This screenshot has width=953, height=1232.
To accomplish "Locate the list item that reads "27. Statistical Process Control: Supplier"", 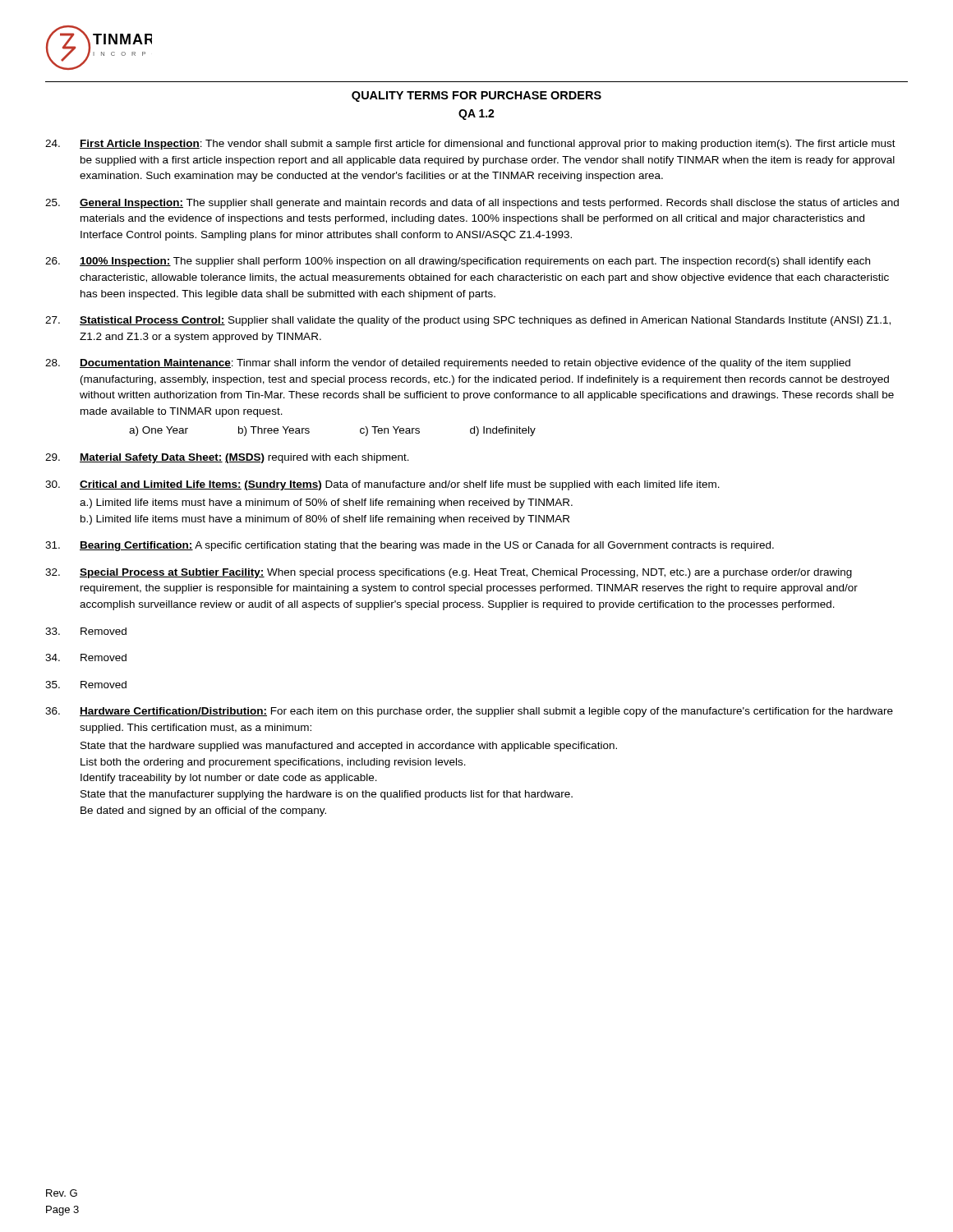I will pyautogui.click(x=476, y=328).
